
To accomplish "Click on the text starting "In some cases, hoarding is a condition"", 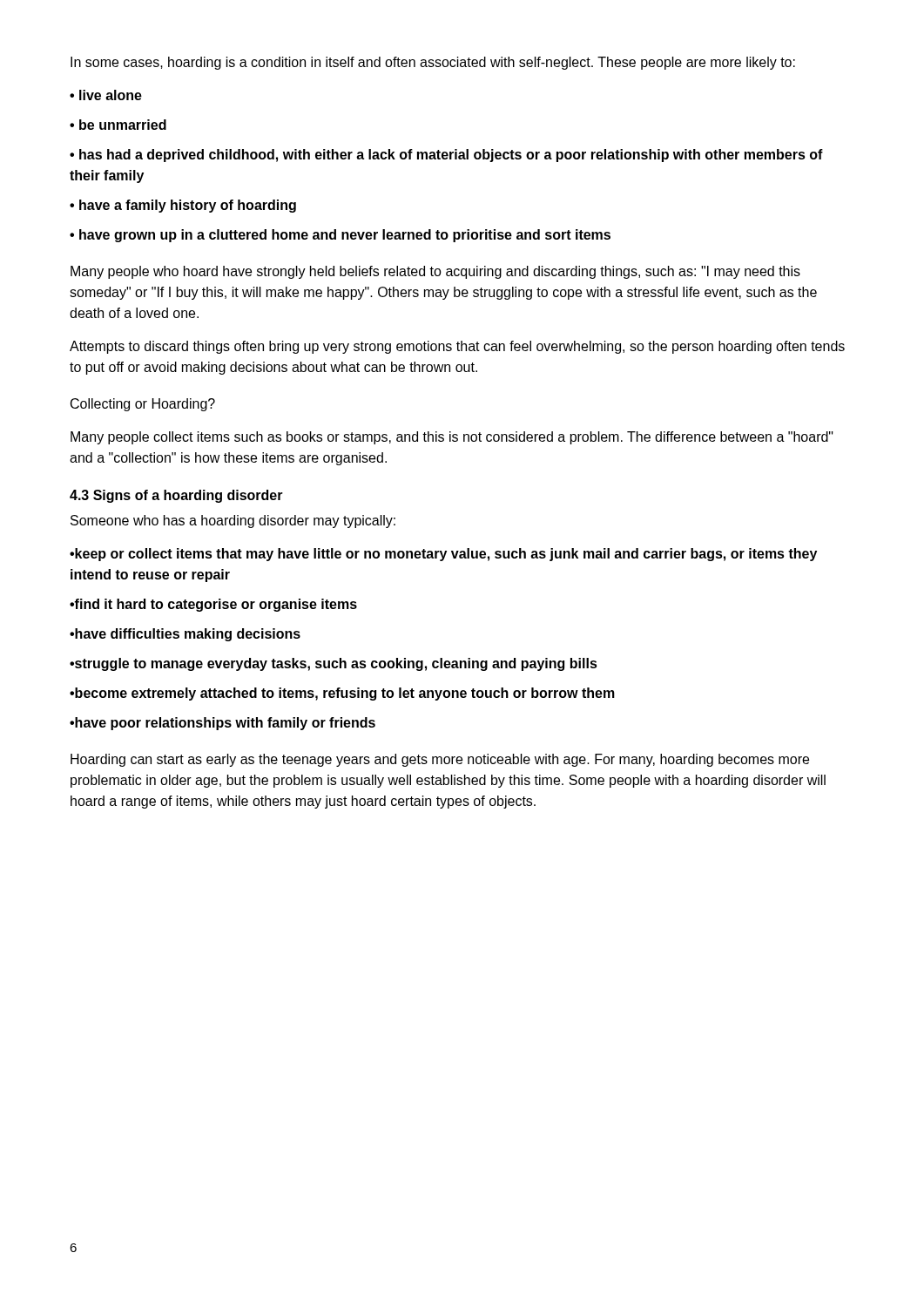I will point(462,63).
